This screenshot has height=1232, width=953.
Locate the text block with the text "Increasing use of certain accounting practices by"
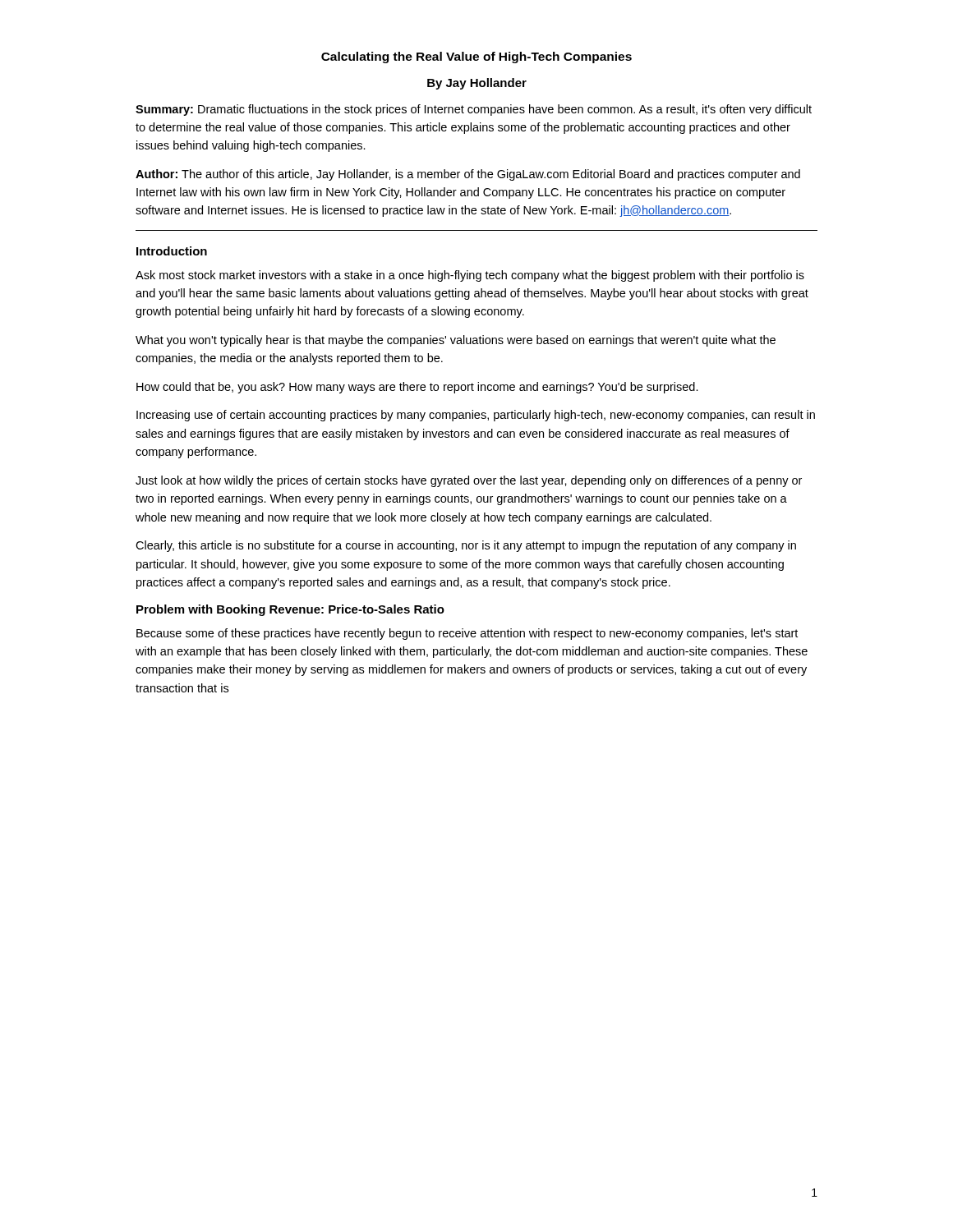click(x=476, y=433)
